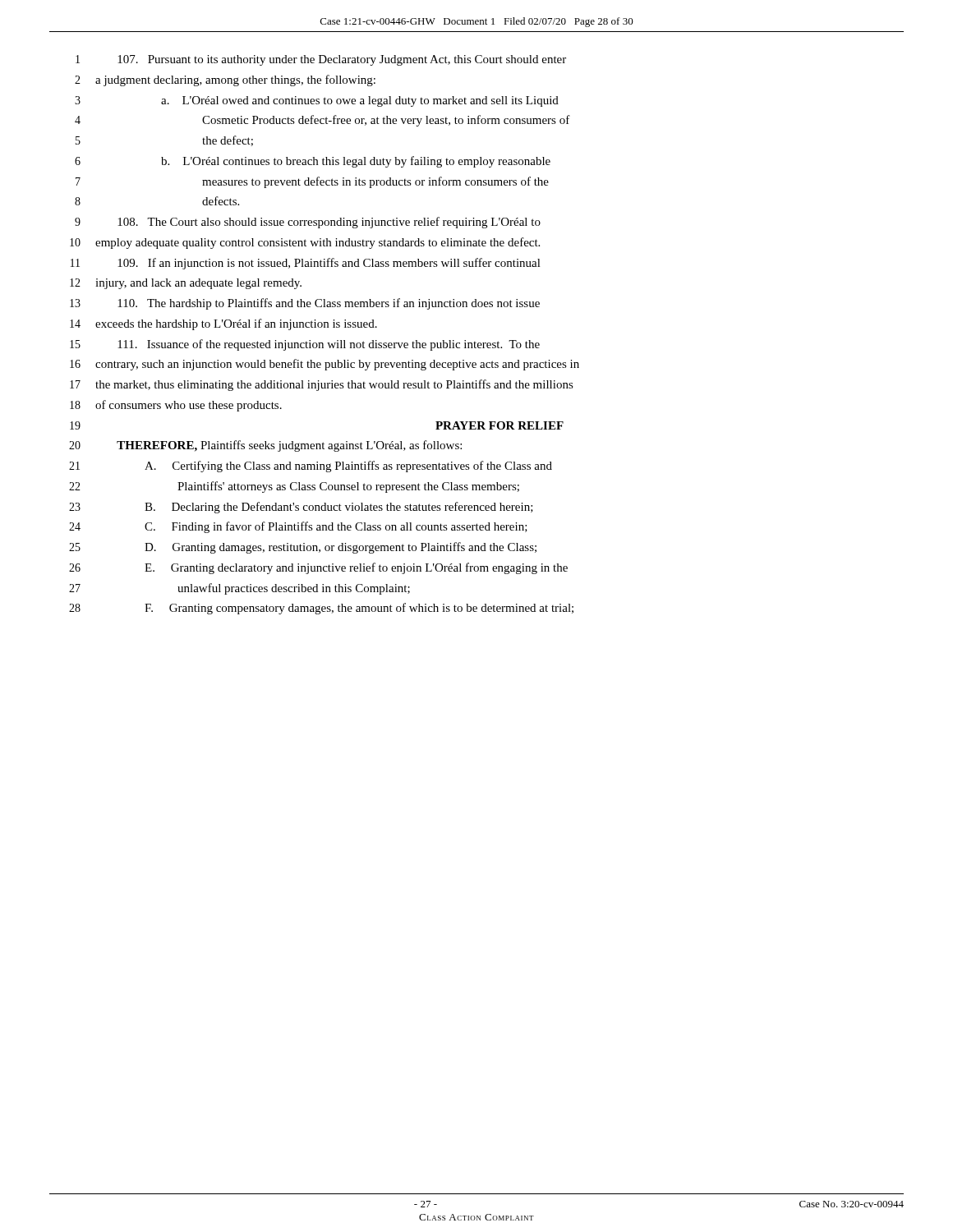
Task: Find the block on this page that starts "B. Declaring the Defendant's"
Action: [x=339, y=506]
